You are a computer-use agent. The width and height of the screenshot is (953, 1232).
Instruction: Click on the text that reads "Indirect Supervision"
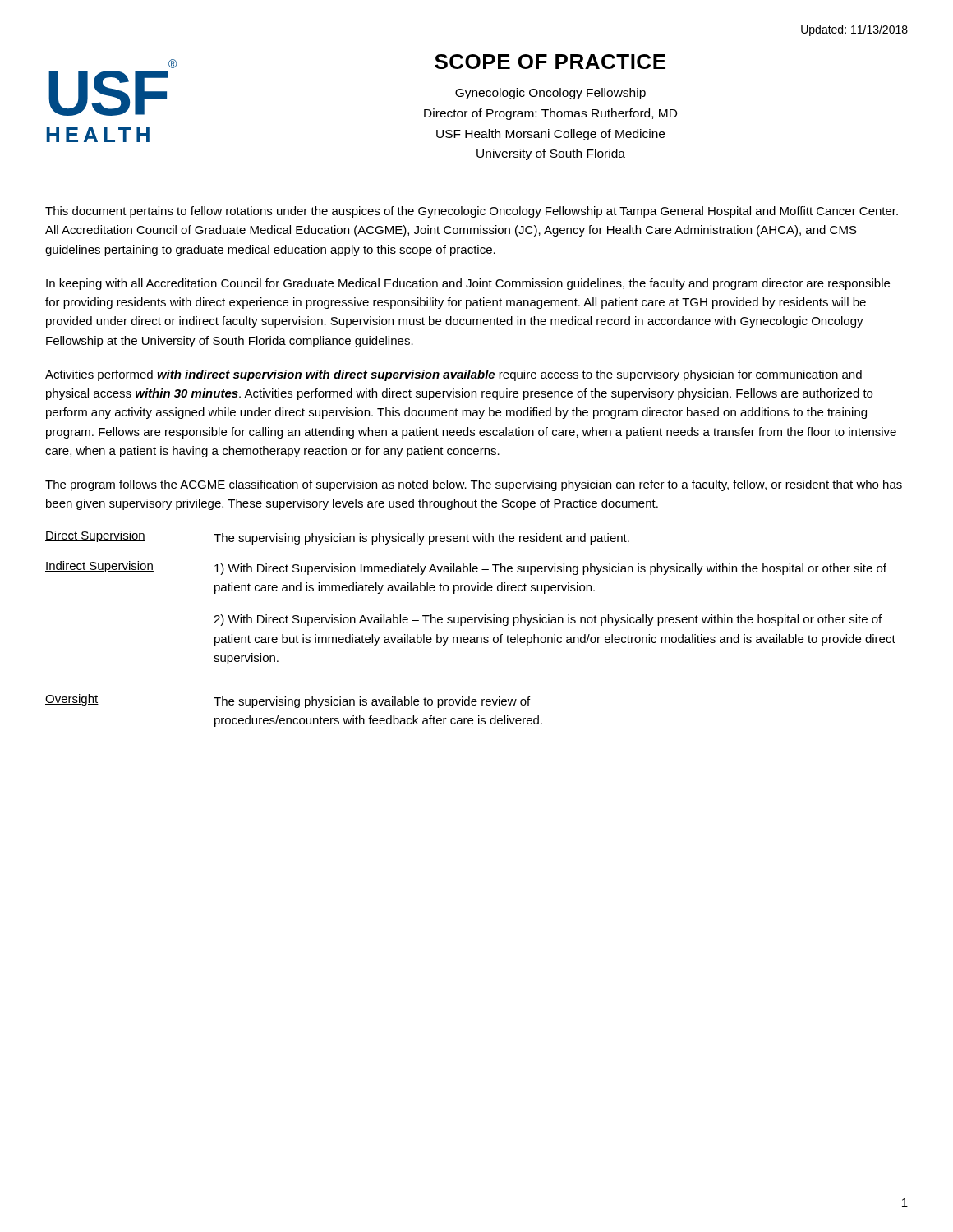click(99, 565)
